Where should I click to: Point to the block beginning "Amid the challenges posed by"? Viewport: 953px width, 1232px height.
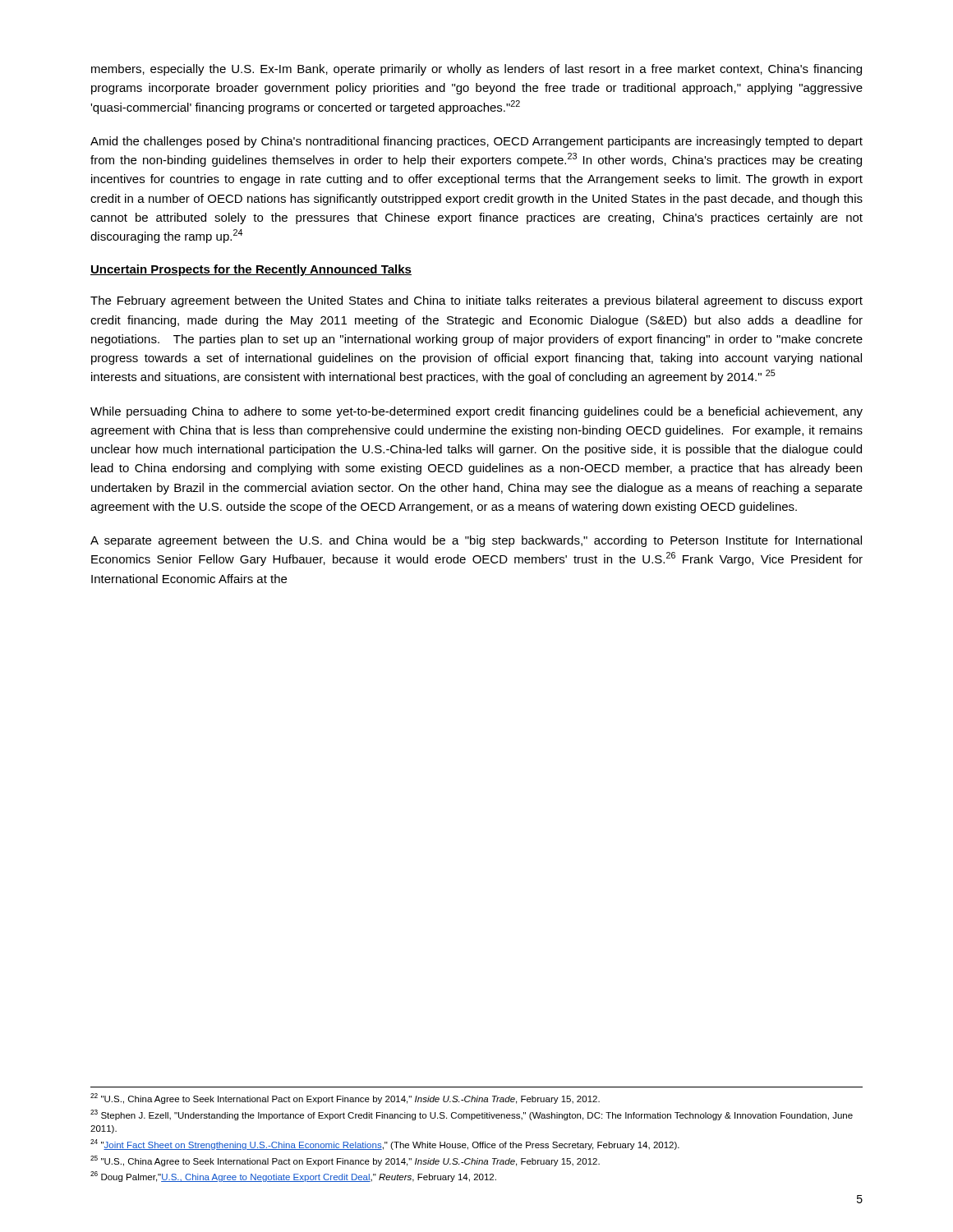(x=476, y=188)
